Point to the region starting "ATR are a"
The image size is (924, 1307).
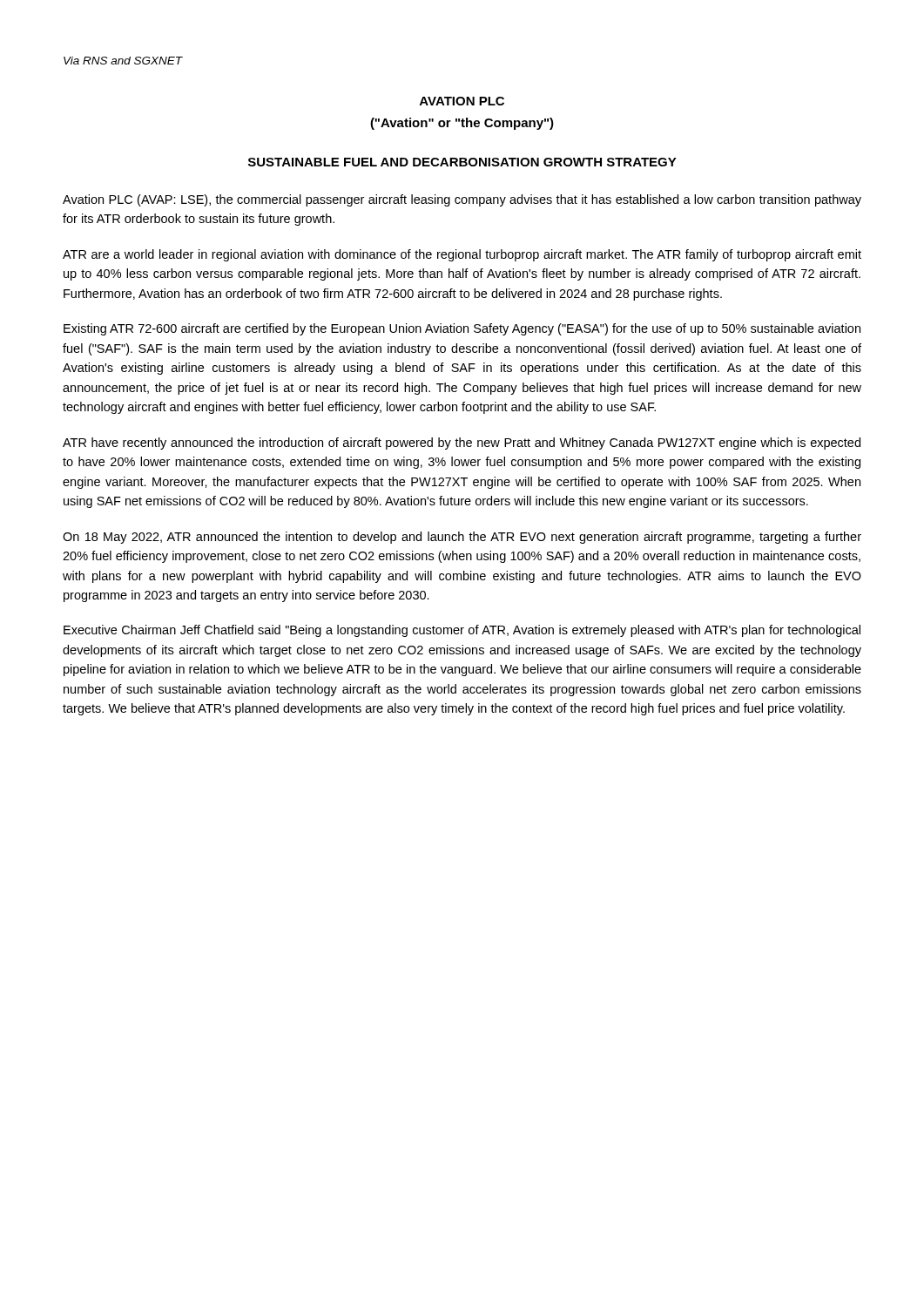[462, 274]
